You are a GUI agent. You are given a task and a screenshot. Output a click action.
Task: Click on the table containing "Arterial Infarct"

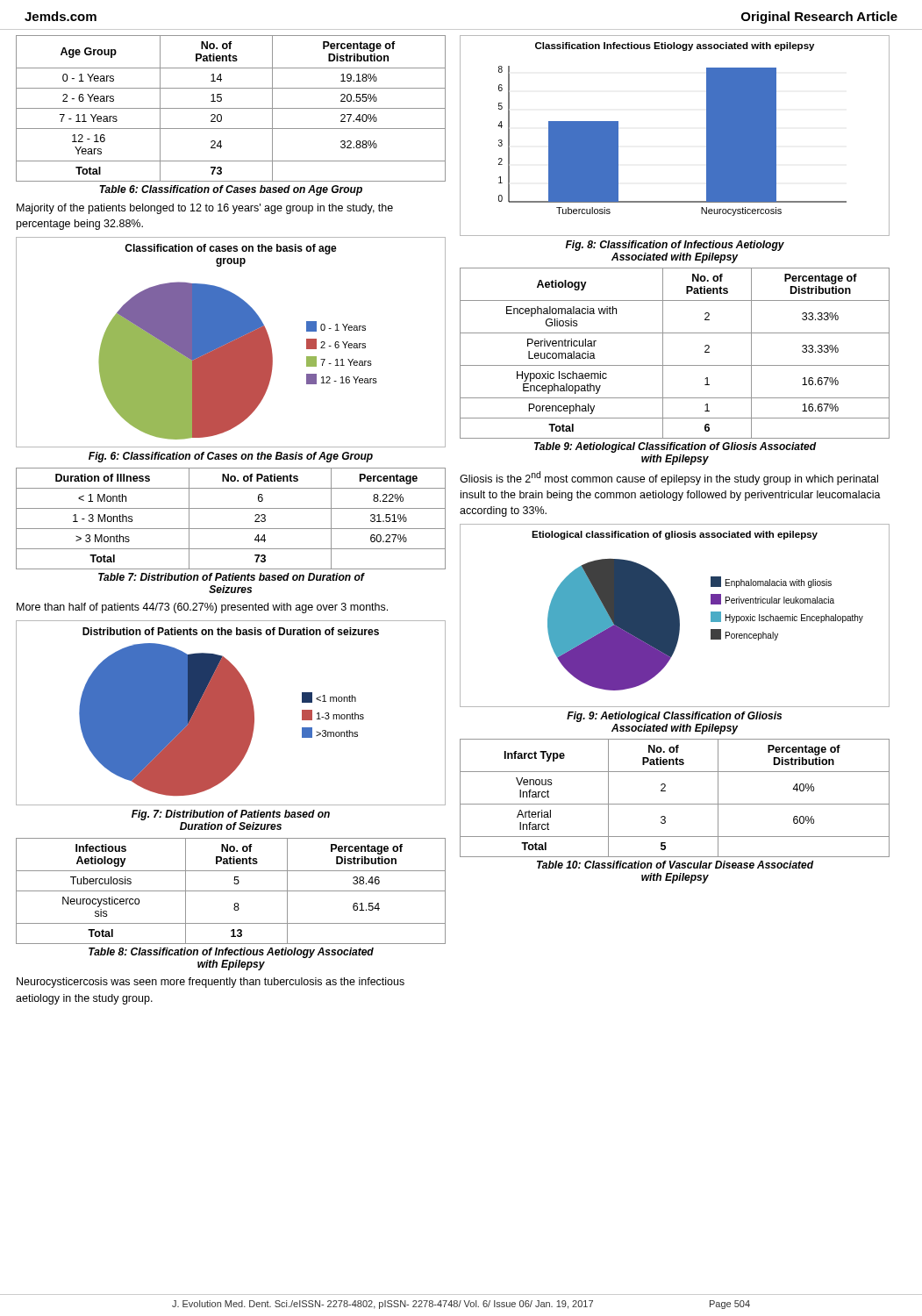(x=675, y=797)
